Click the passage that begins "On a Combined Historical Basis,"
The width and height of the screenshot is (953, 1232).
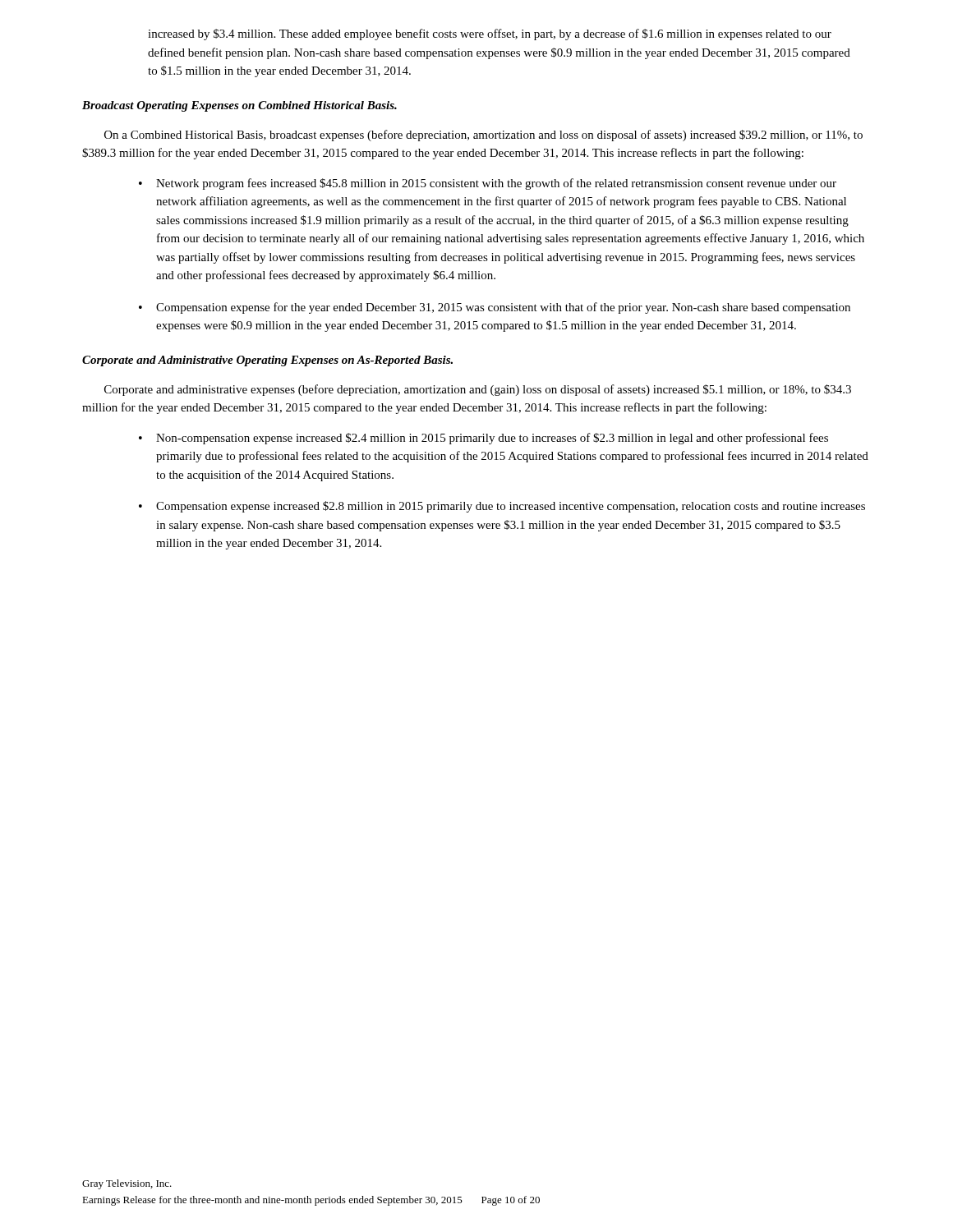pyautogui.click(x=473, y=144)
